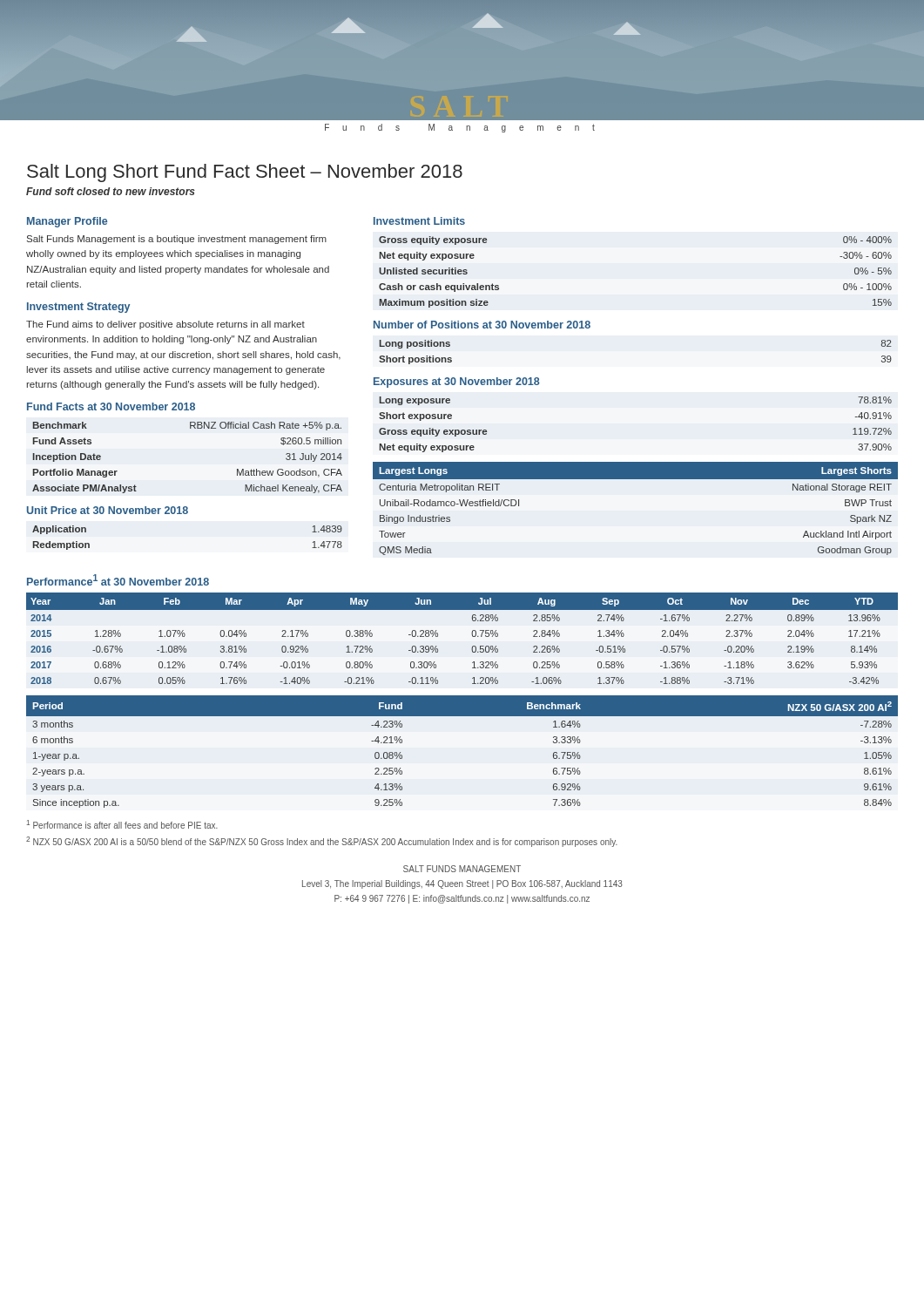
Task: Find the text block that says "Salt Funds Management is a boutique investment management"
Action: pyautogui.click(x=178, y=261)
